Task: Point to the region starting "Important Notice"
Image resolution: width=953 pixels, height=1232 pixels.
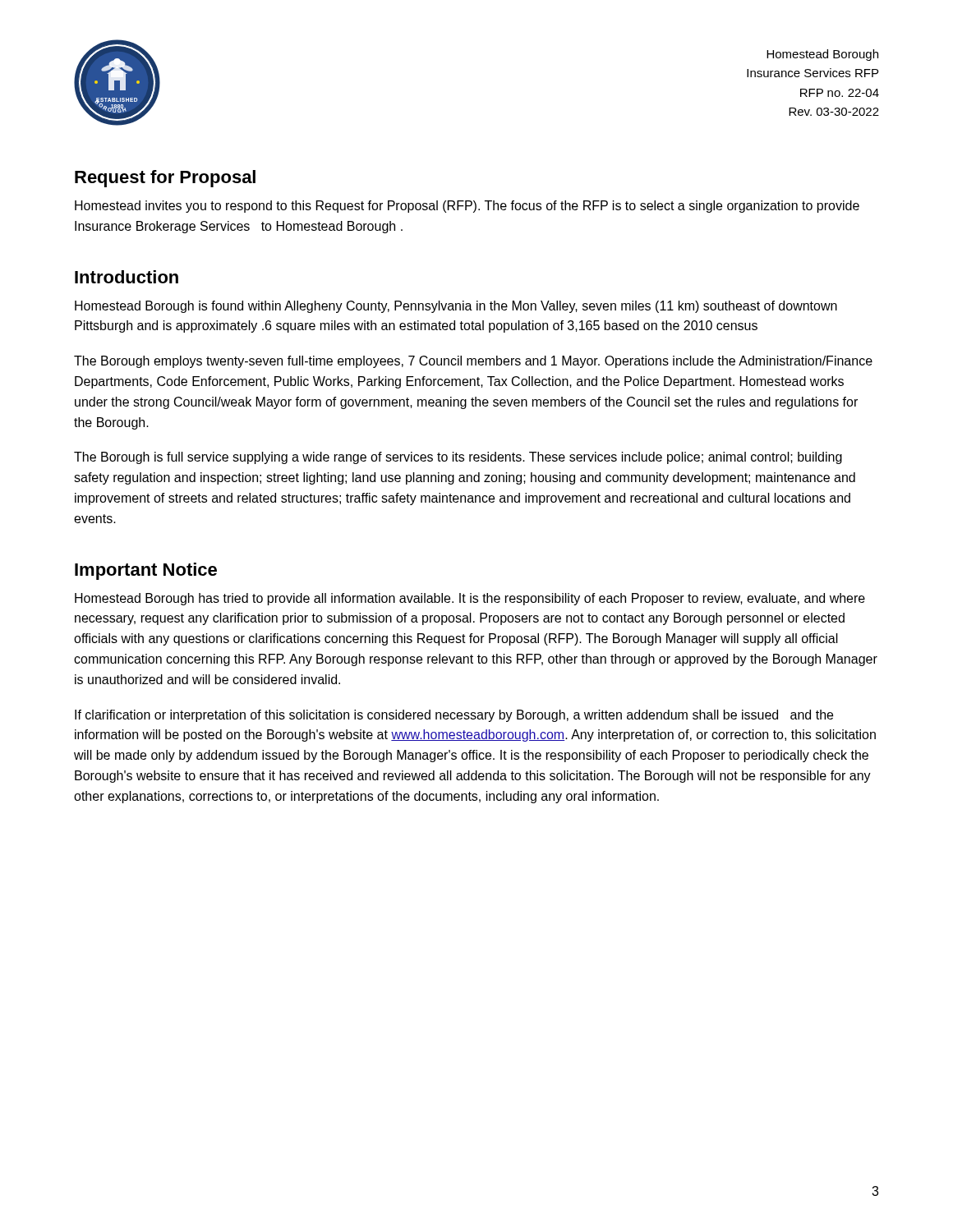Action: (x=146, y=569)
